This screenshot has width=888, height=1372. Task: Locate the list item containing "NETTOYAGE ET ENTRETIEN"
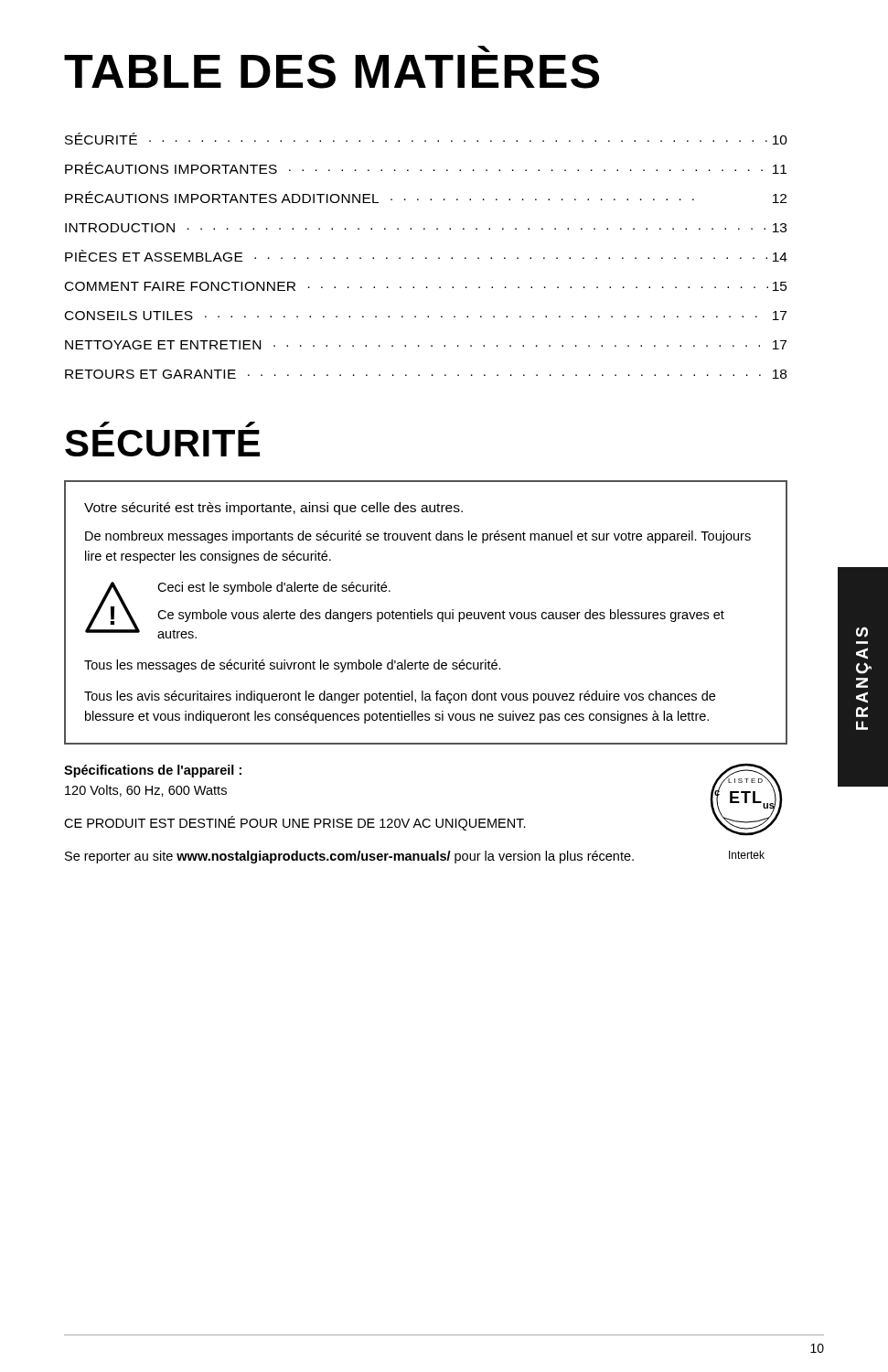tap(426, 344)
